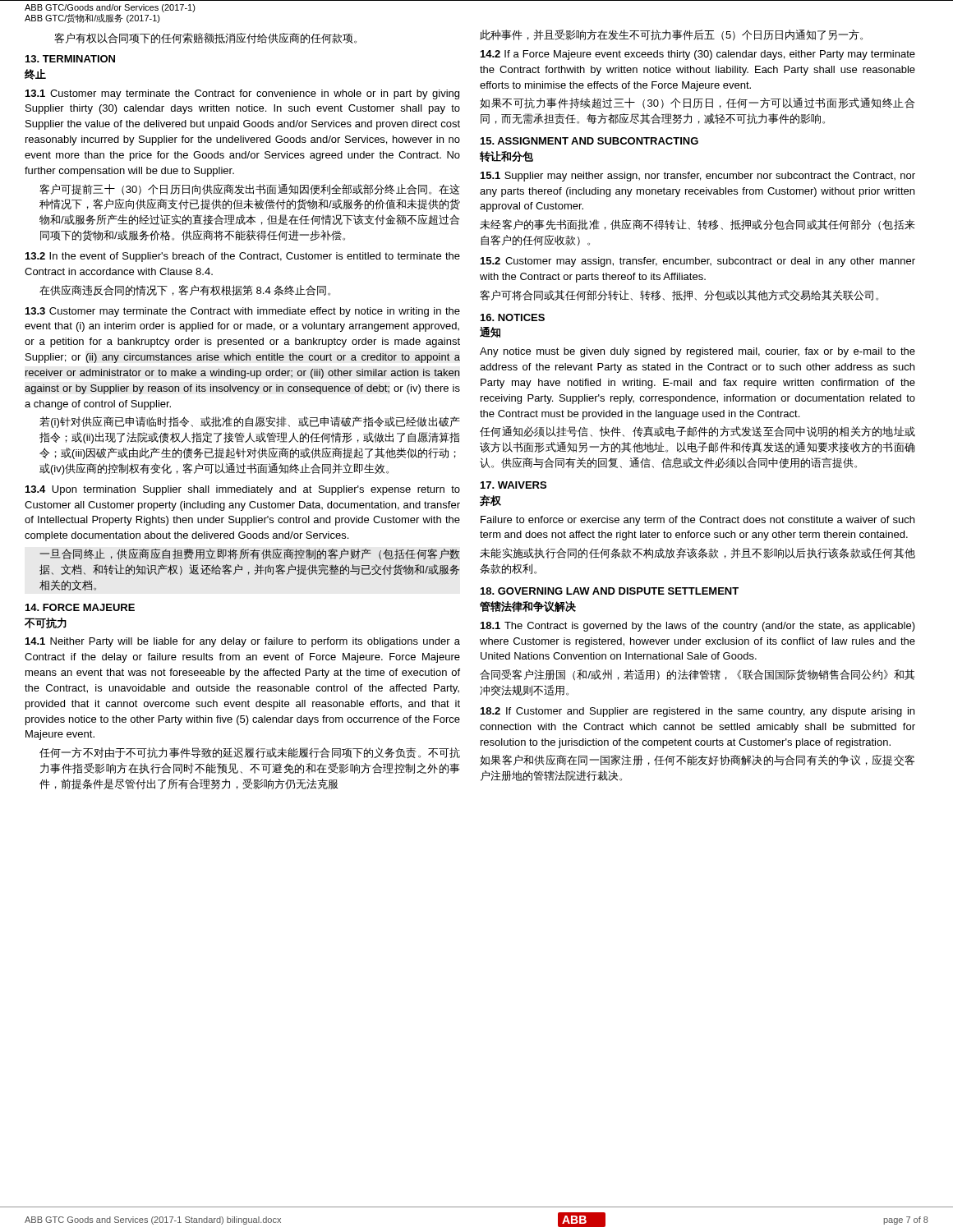This screenshot has height=1232, width=953.
Task: Select the text block starting "2 Customer may assign, transfer, encumber,"
Action: tap(697, 279)
